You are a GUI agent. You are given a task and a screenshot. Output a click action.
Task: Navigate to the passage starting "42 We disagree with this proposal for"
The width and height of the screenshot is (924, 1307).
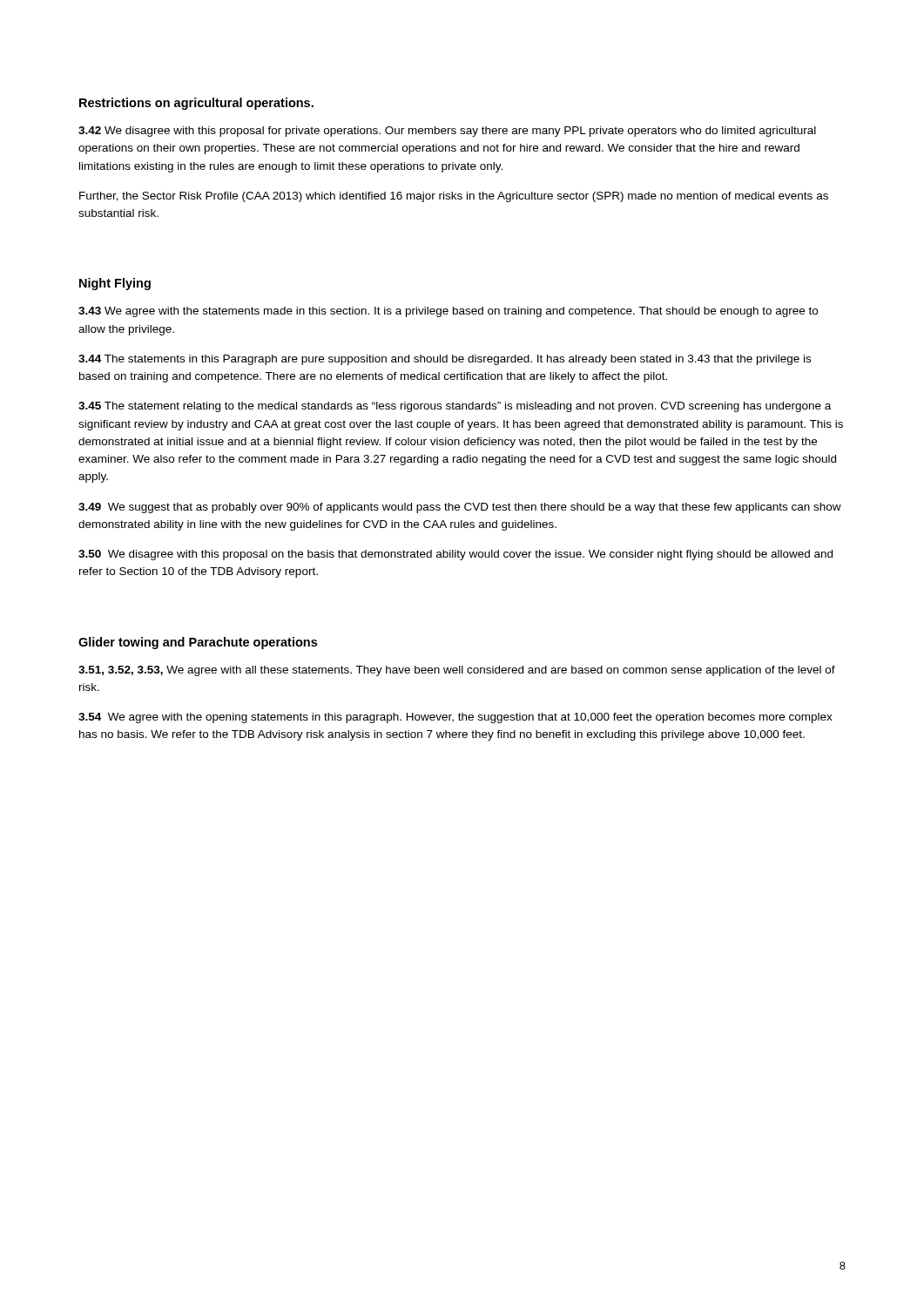[447, 148]
